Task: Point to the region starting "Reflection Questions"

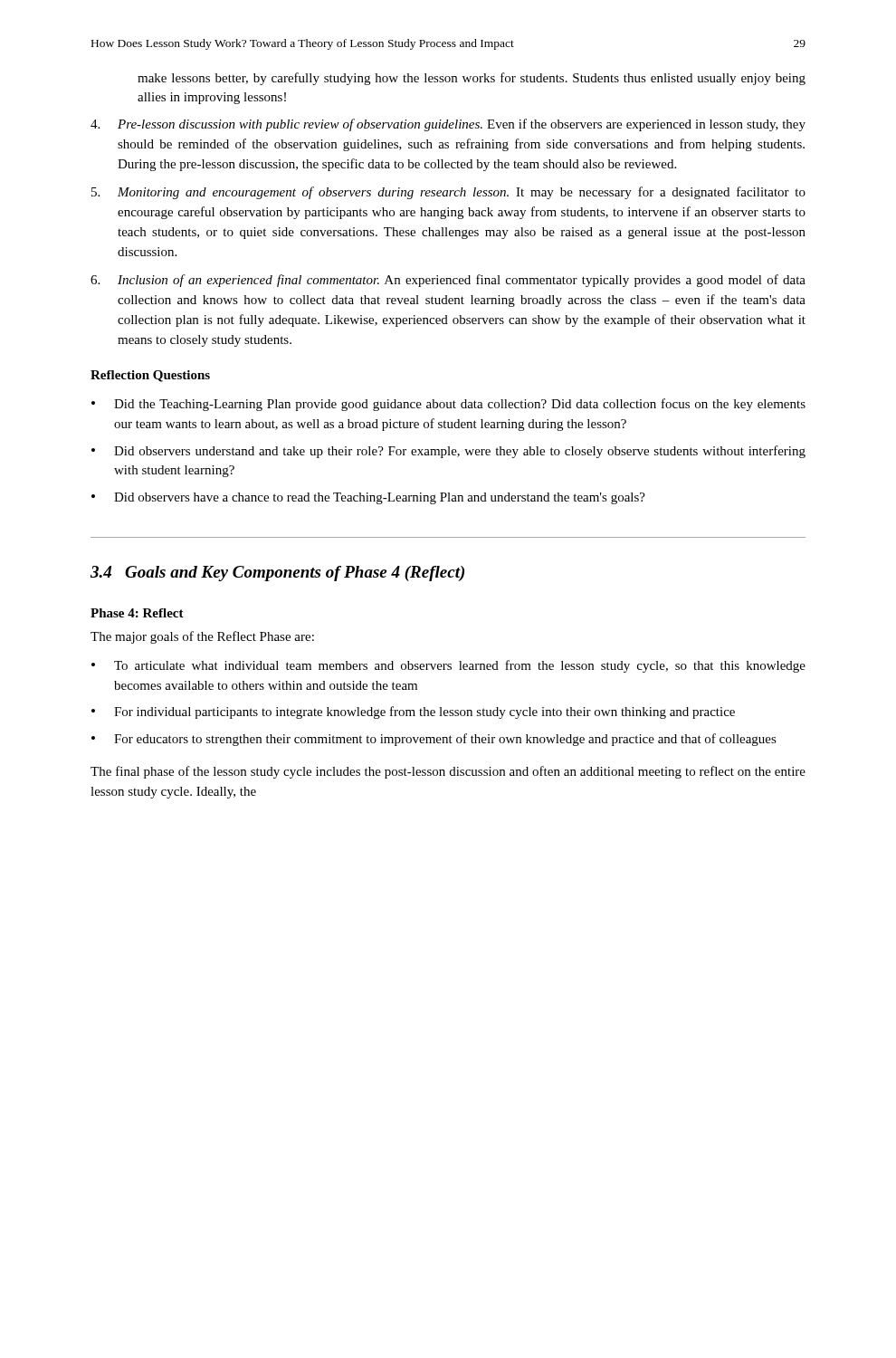Action: pyautogui.click(x=150, y=375)
